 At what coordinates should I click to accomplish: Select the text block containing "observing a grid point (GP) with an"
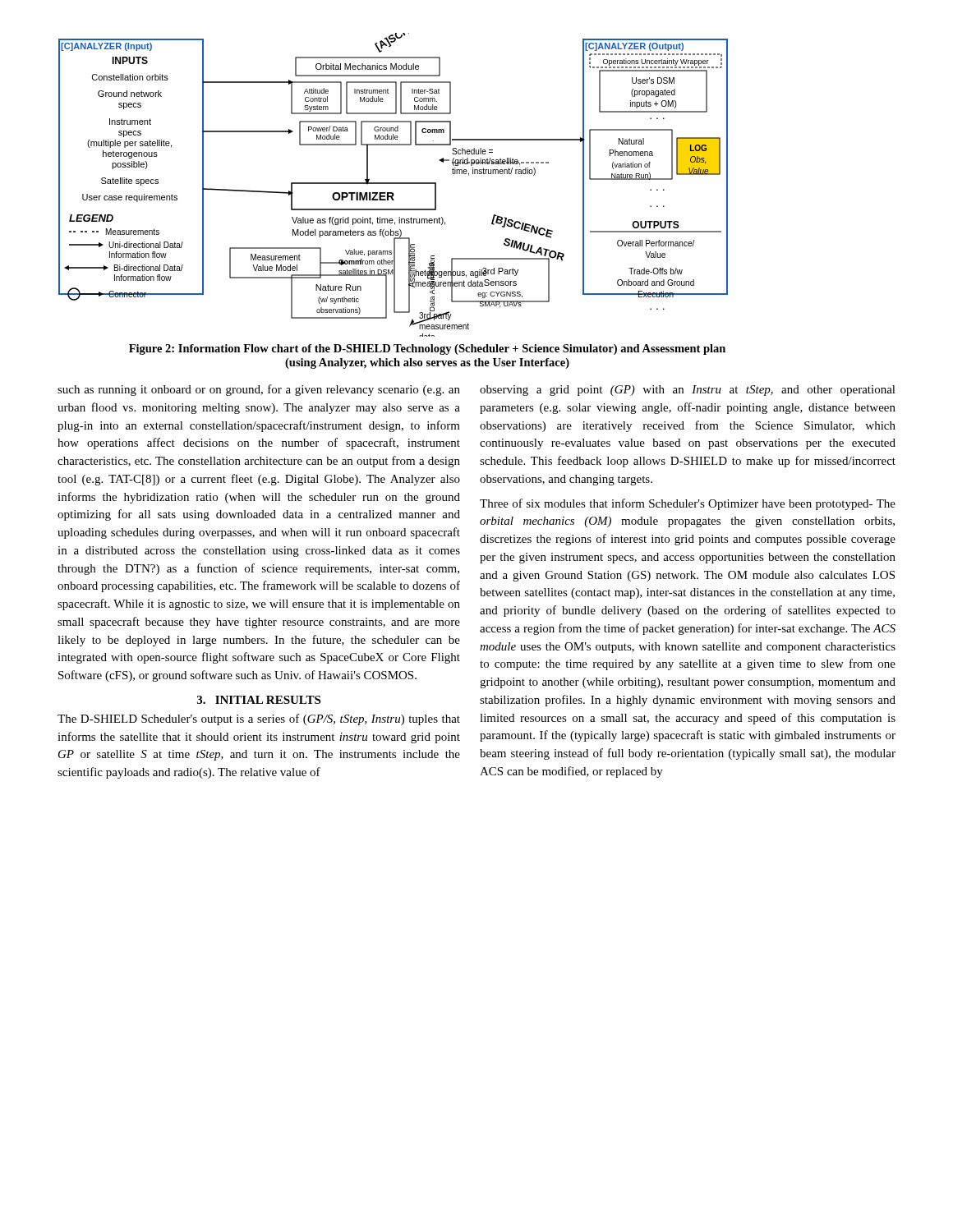click(x=688, y=581)
